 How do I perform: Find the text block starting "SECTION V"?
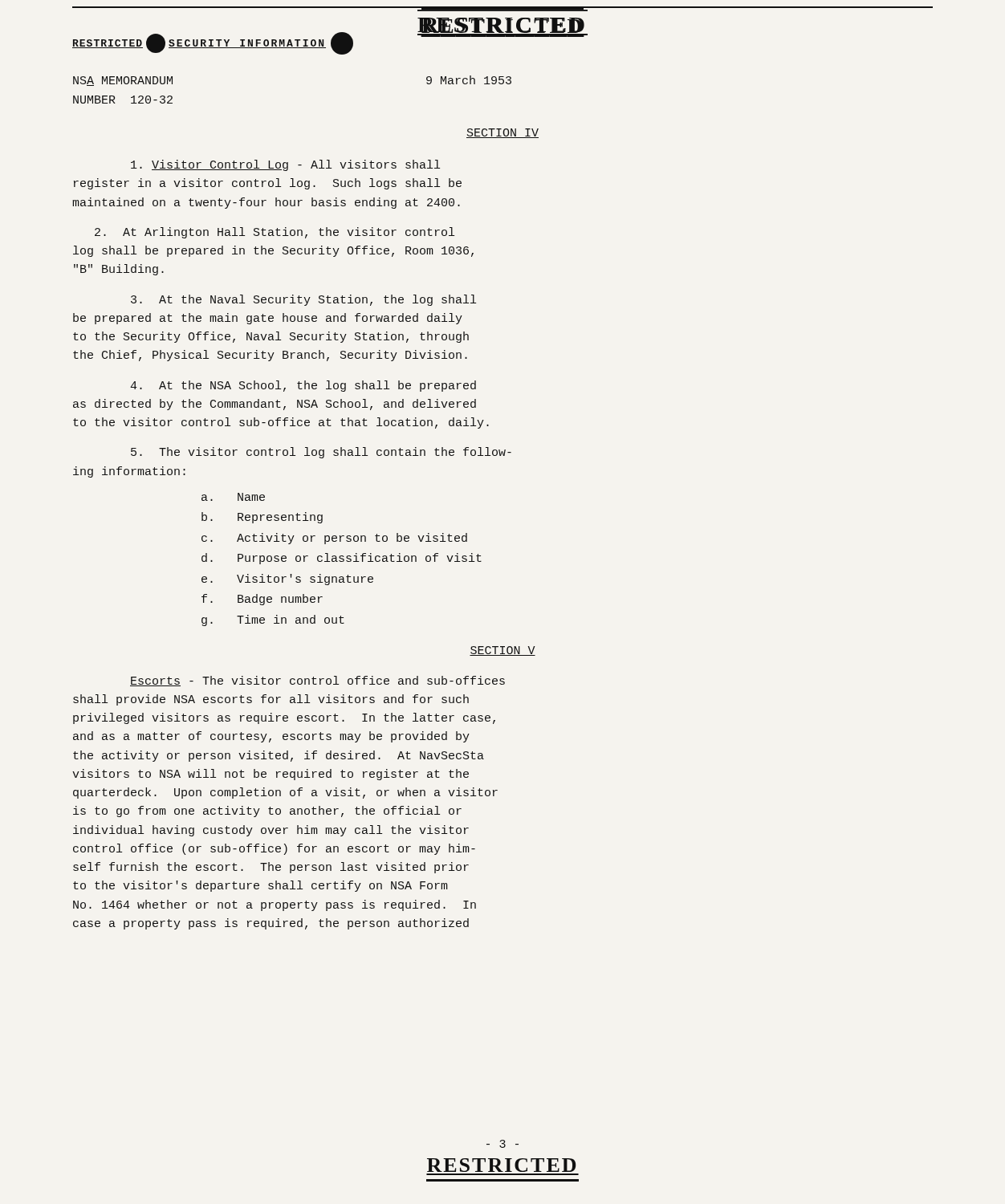(502, 652)
